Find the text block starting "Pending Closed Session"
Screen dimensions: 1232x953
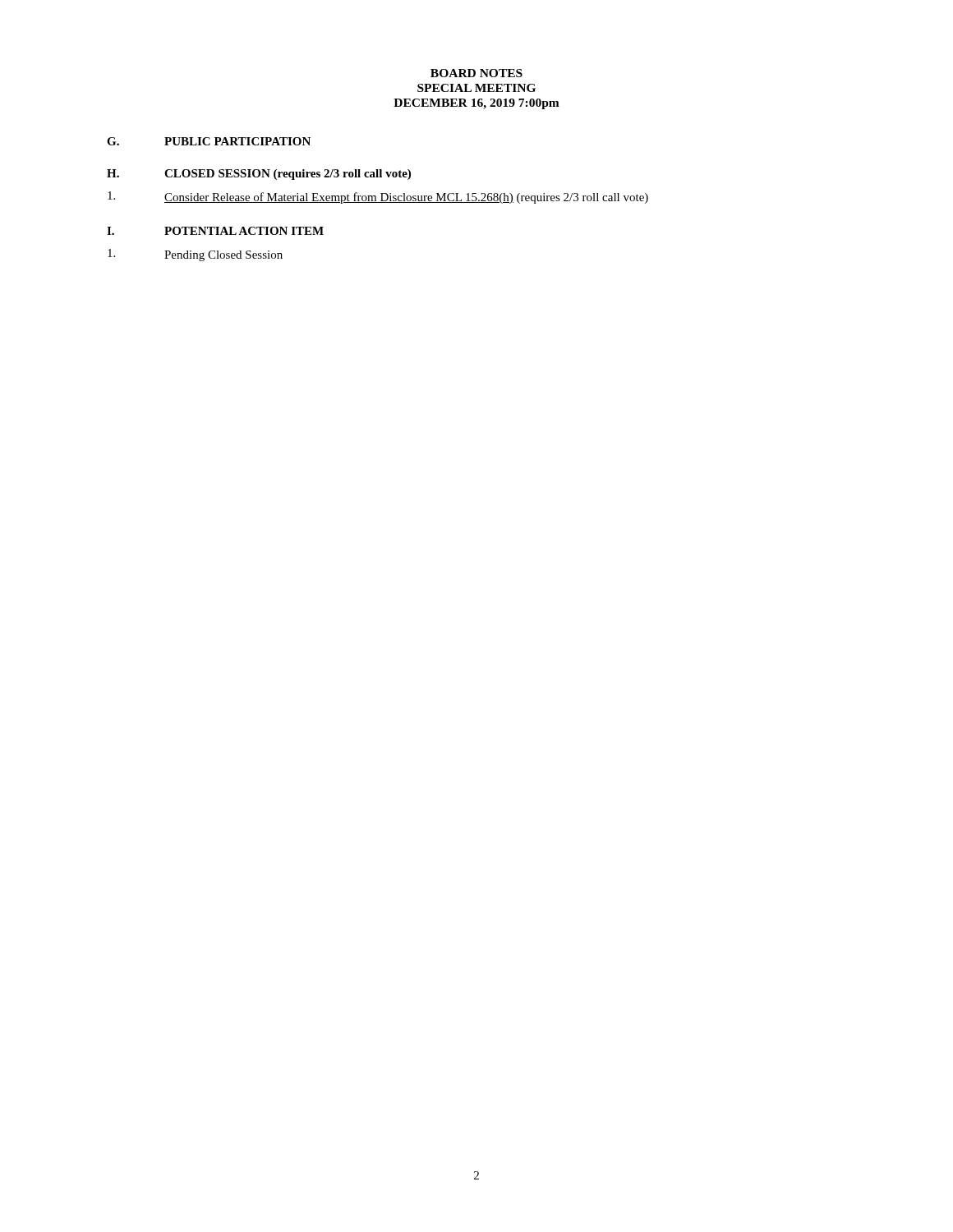[195, 255]
